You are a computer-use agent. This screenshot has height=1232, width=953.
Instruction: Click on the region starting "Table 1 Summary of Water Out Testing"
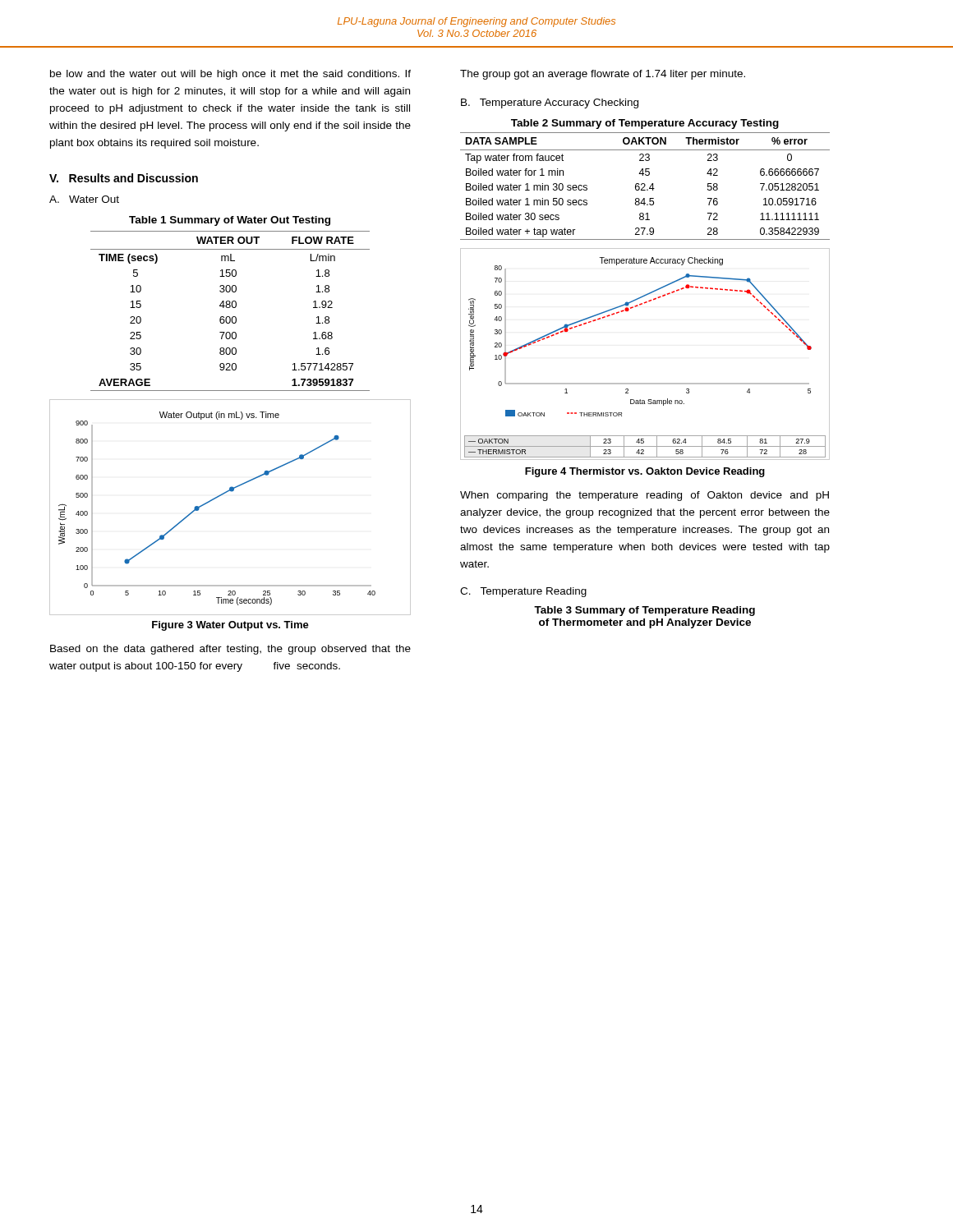(230, 219)
